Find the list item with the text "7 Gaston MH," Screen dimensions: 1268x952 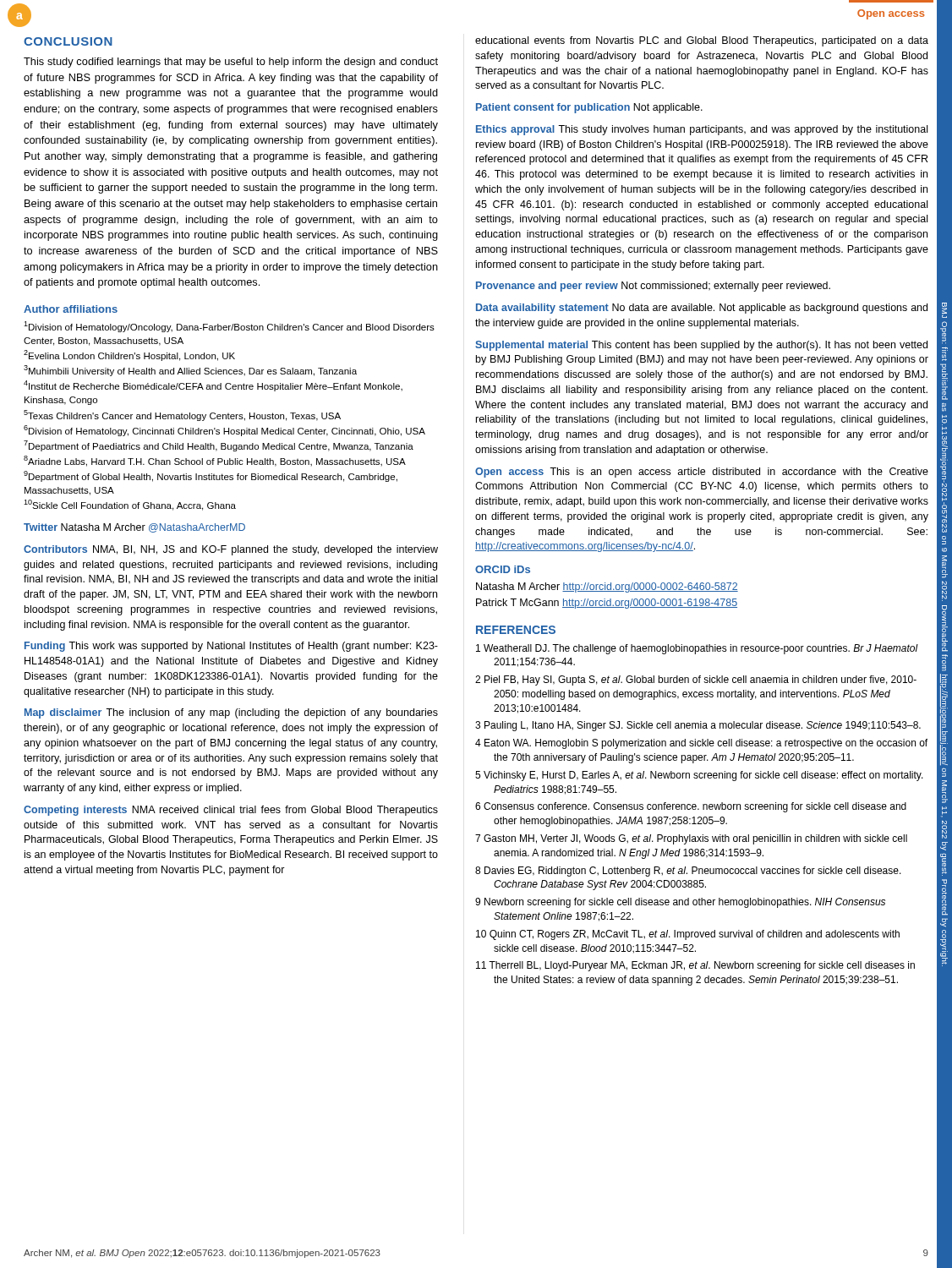691,846
